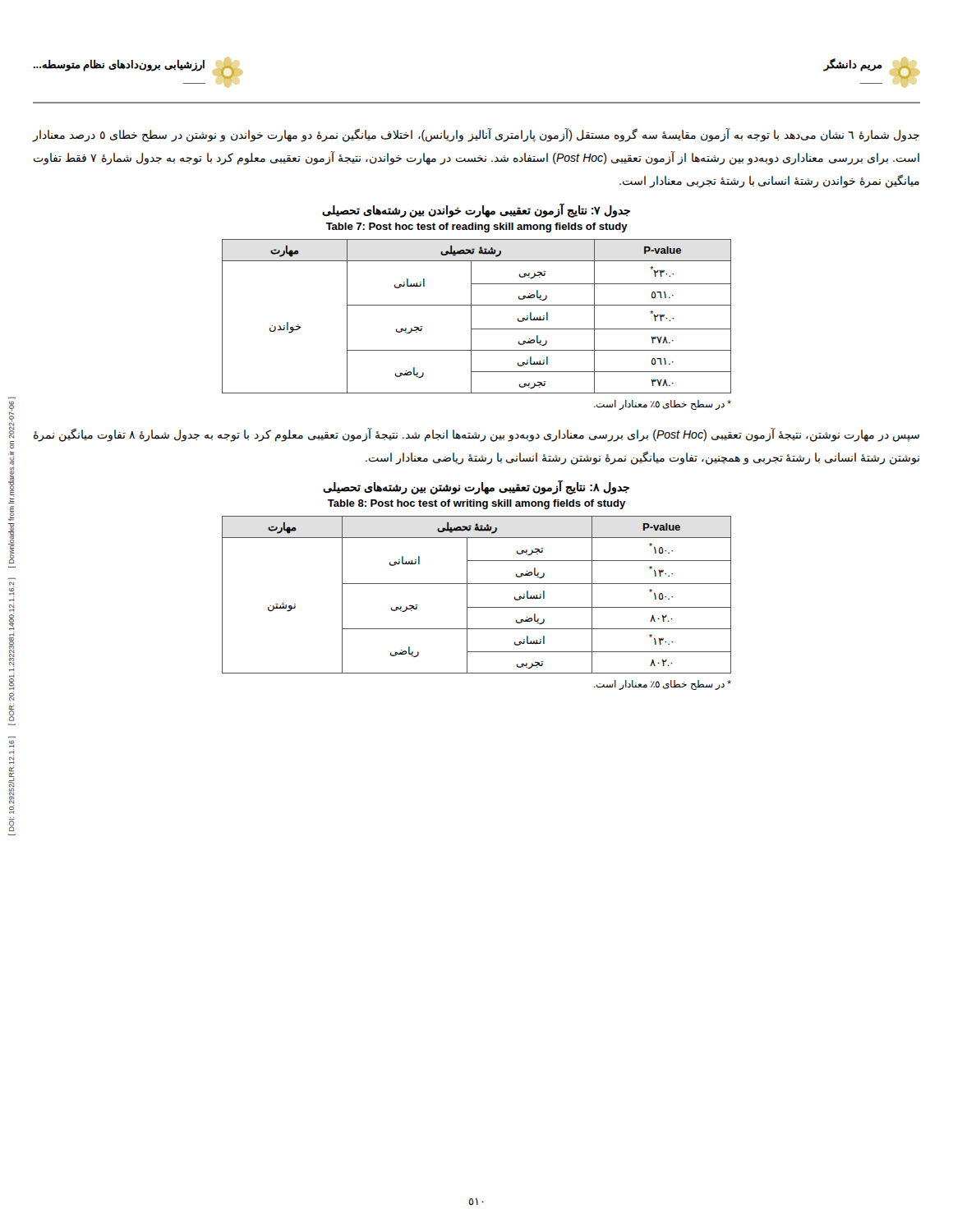
Task: Find the table that mentions "·.·١٥ *"
Action: click(476, 594)
